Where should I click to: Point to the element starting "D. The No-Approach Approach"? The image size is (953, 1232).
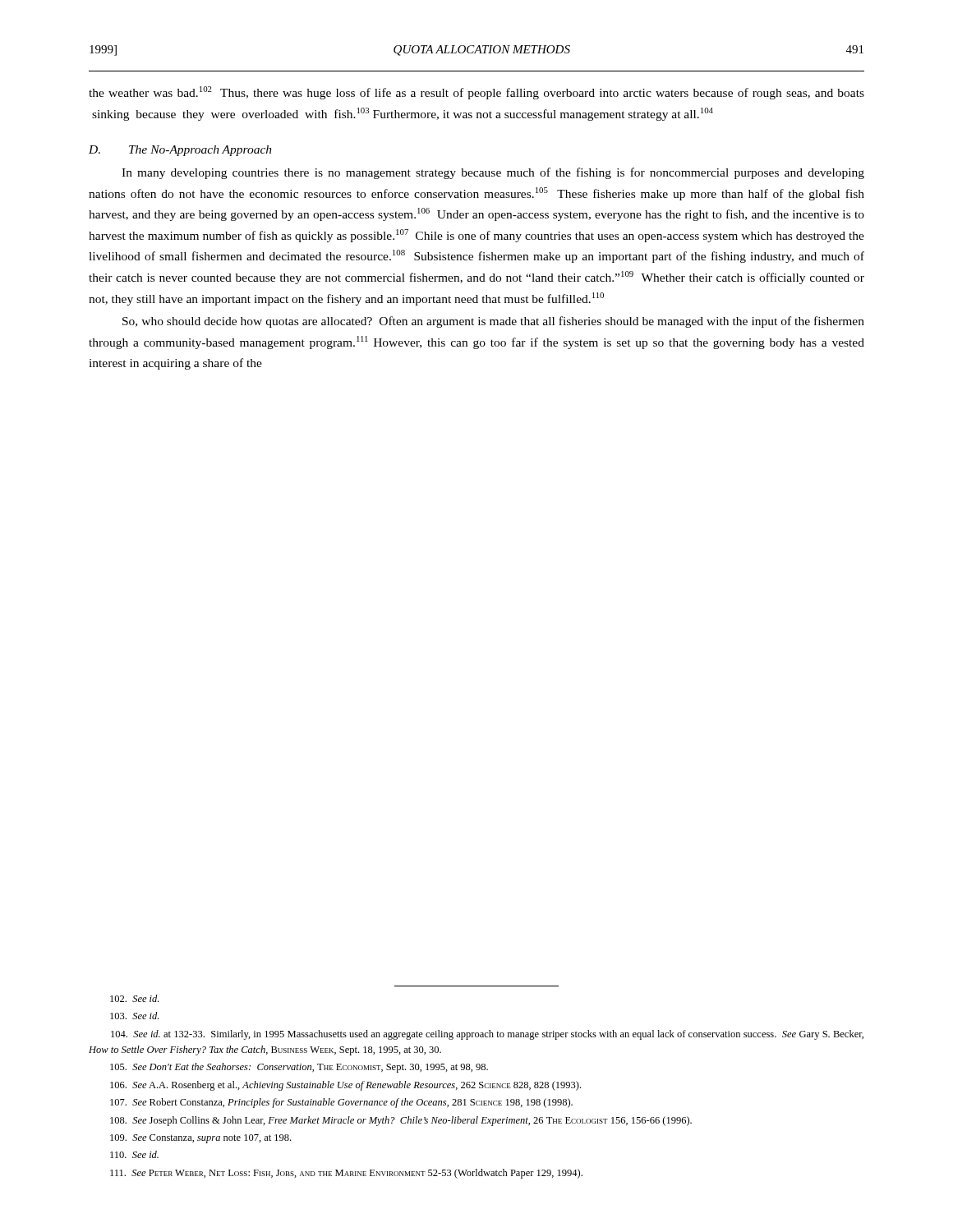[x=180, y=150]
